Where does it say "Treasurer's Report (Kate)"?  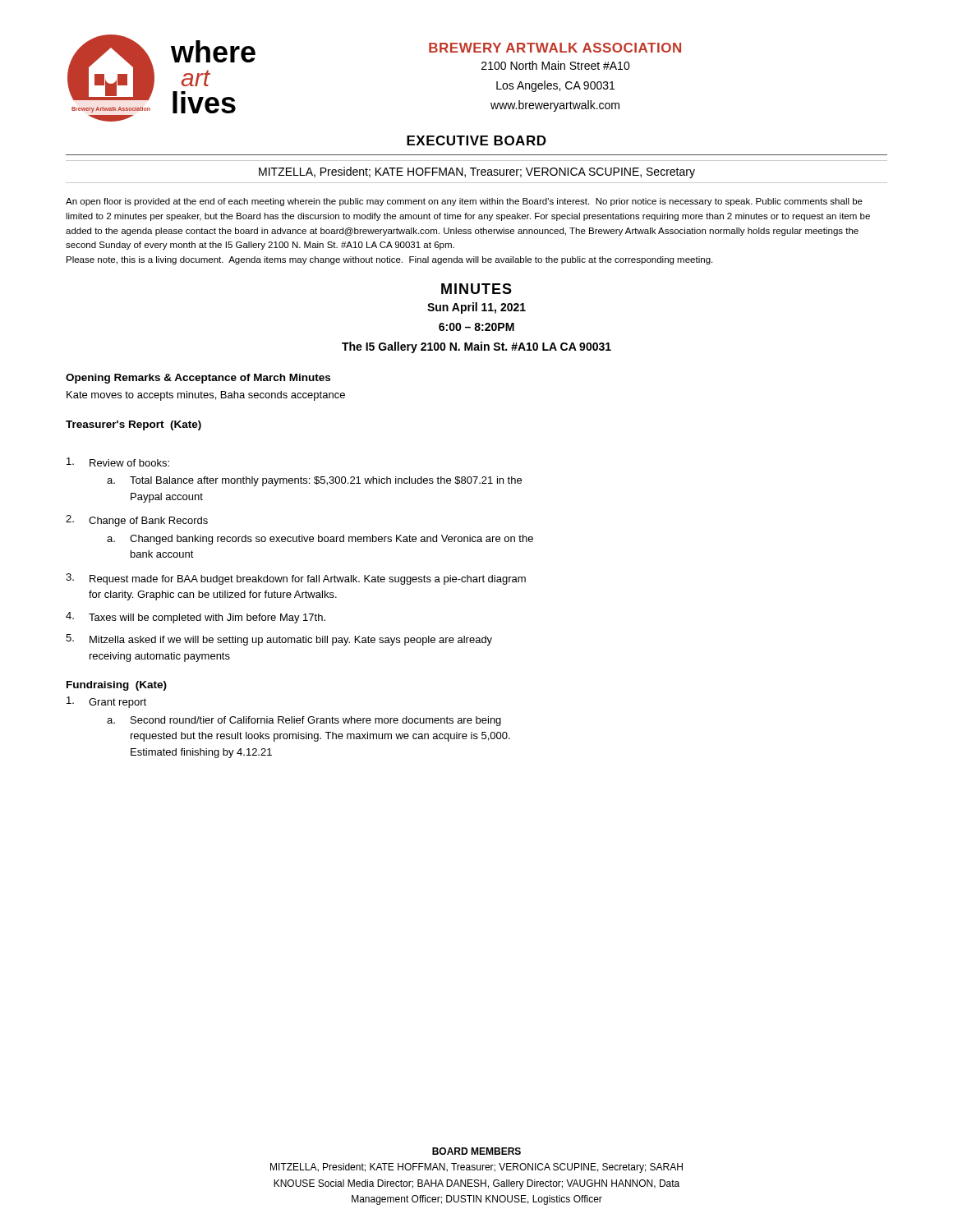[x=134, y=424]
